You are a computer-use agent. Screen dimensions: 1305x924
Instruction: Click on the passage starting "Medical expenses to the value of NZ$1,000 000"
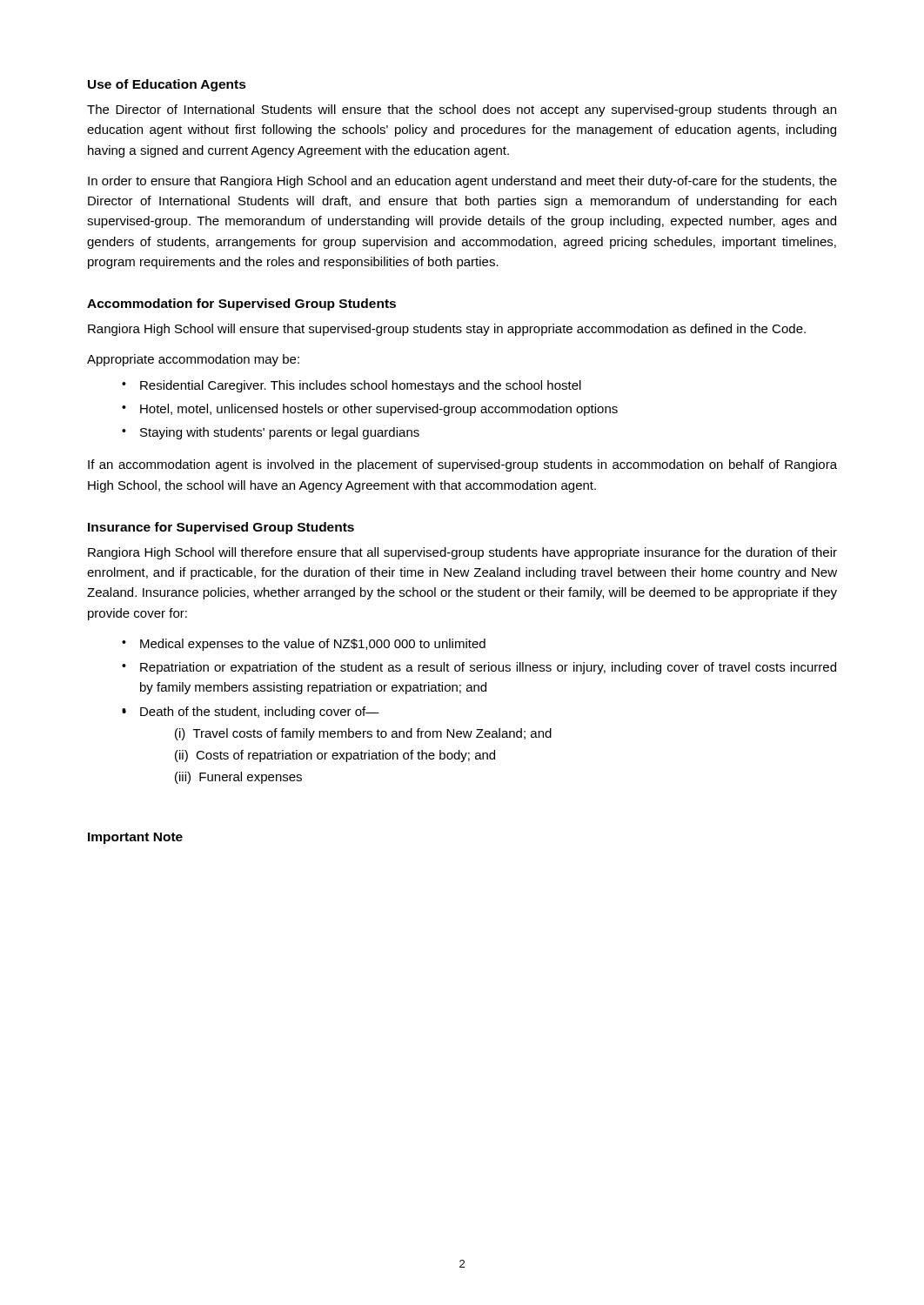[313, 643]
